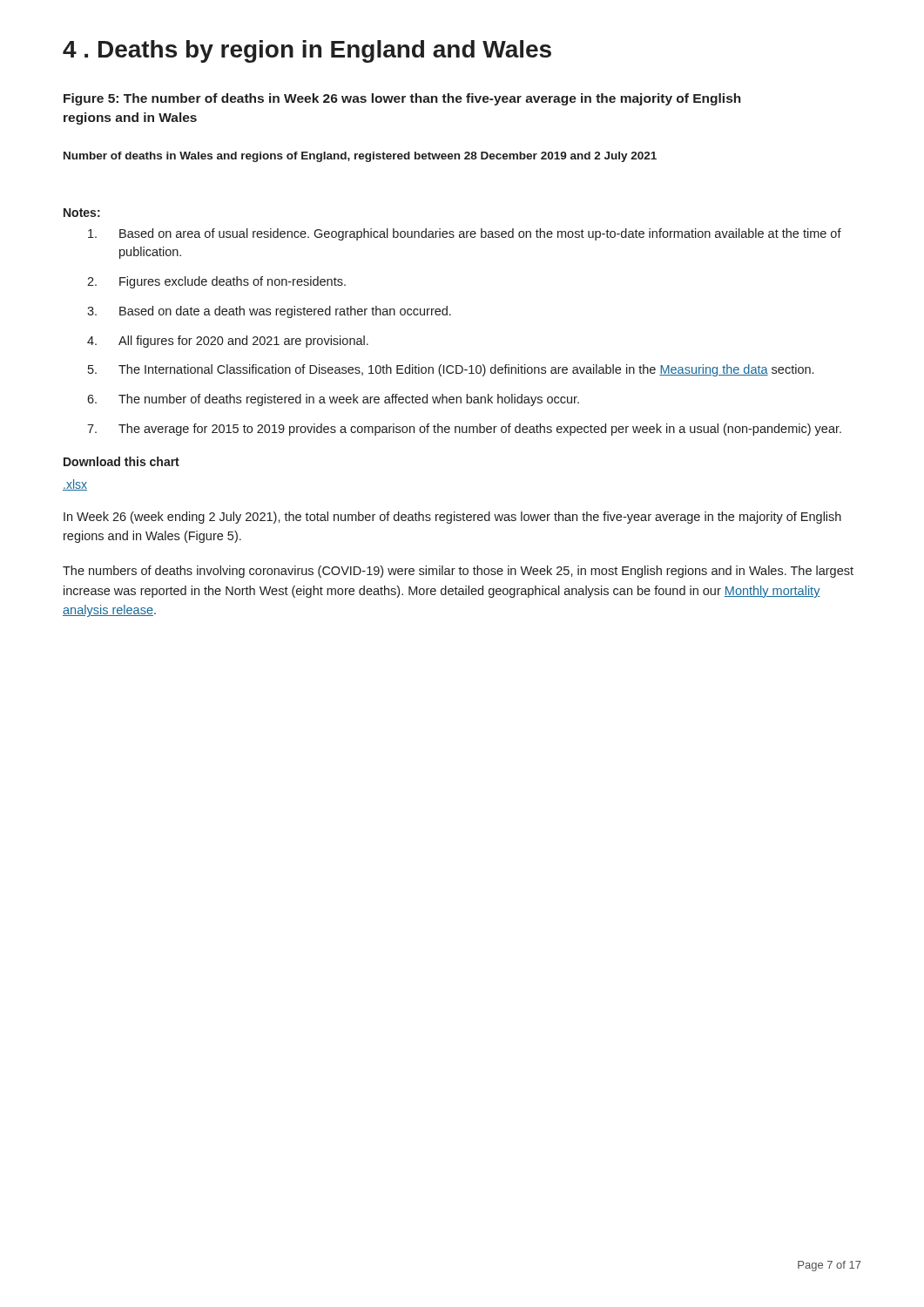Locate the region starting "2. Figures exclude deaths of non-residents."
The image size is (924, 1307).
[x=216, y=282]
